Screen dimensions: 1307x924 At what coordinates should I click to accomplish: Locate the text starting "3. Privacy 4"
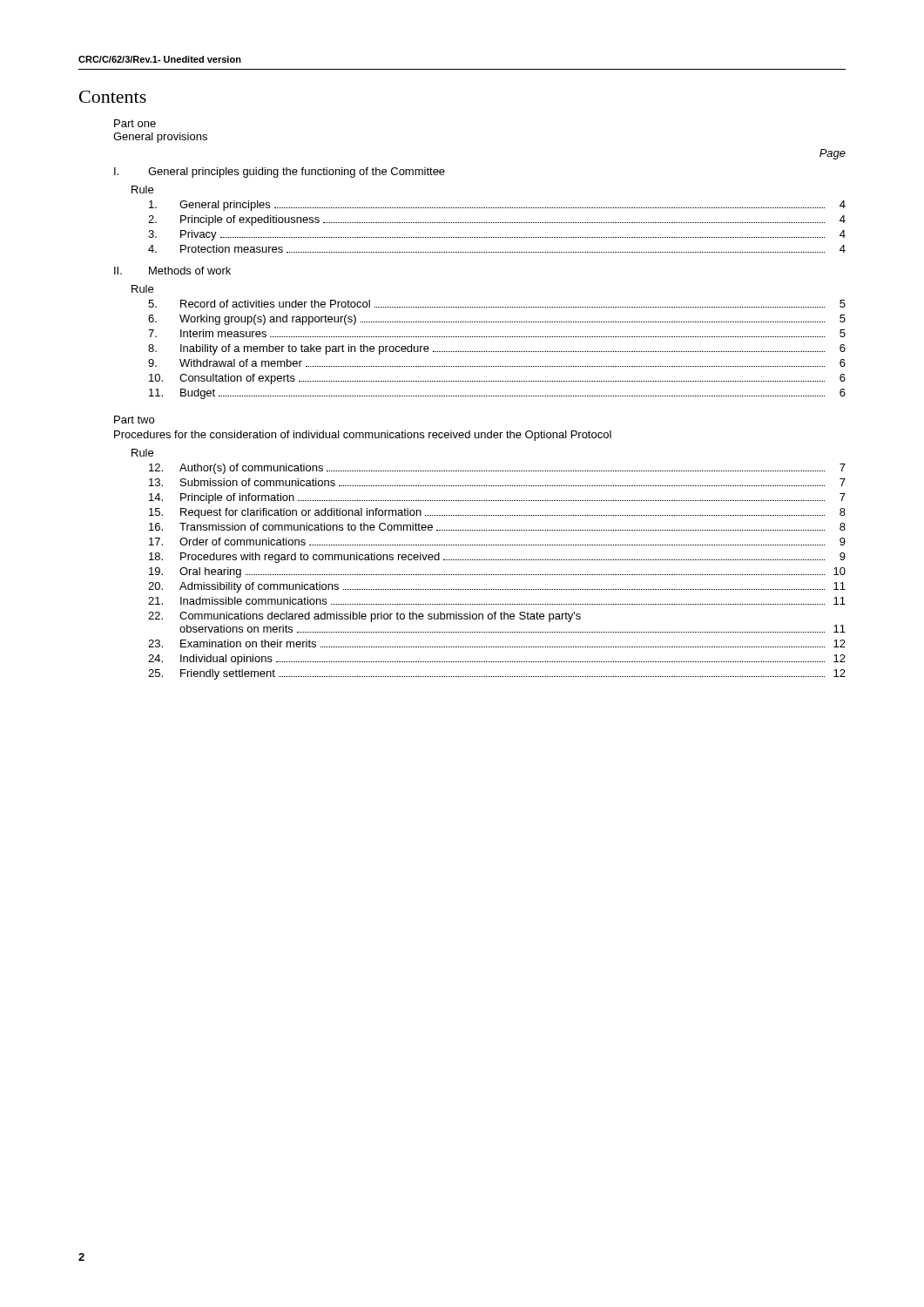point(497,234)
